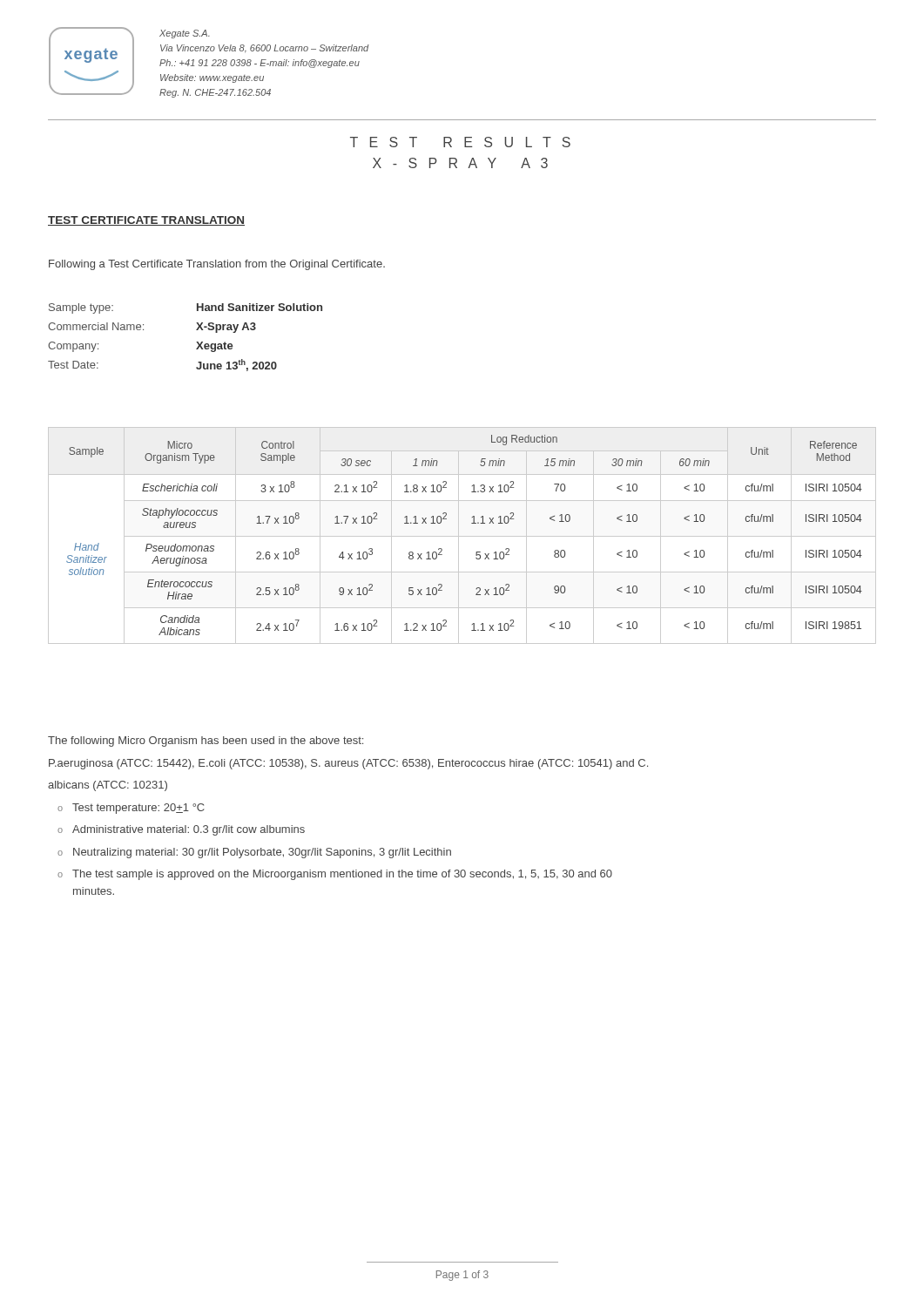Locate the list item containing "o The test sample"
The image size is (924, 1307).
[x=462, y=882]
